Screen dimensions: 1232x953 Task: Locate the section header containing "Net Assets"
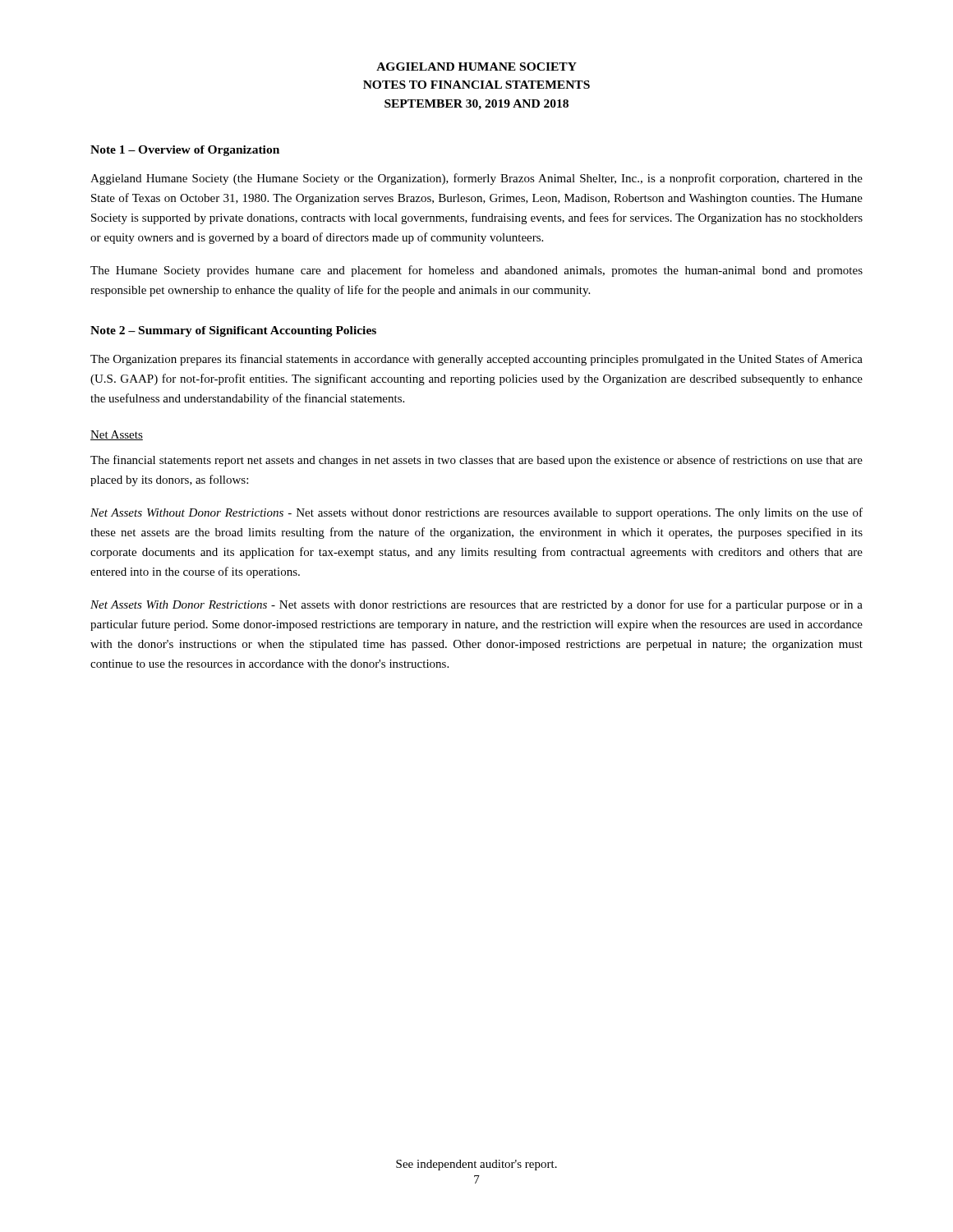tap(117, 435)
